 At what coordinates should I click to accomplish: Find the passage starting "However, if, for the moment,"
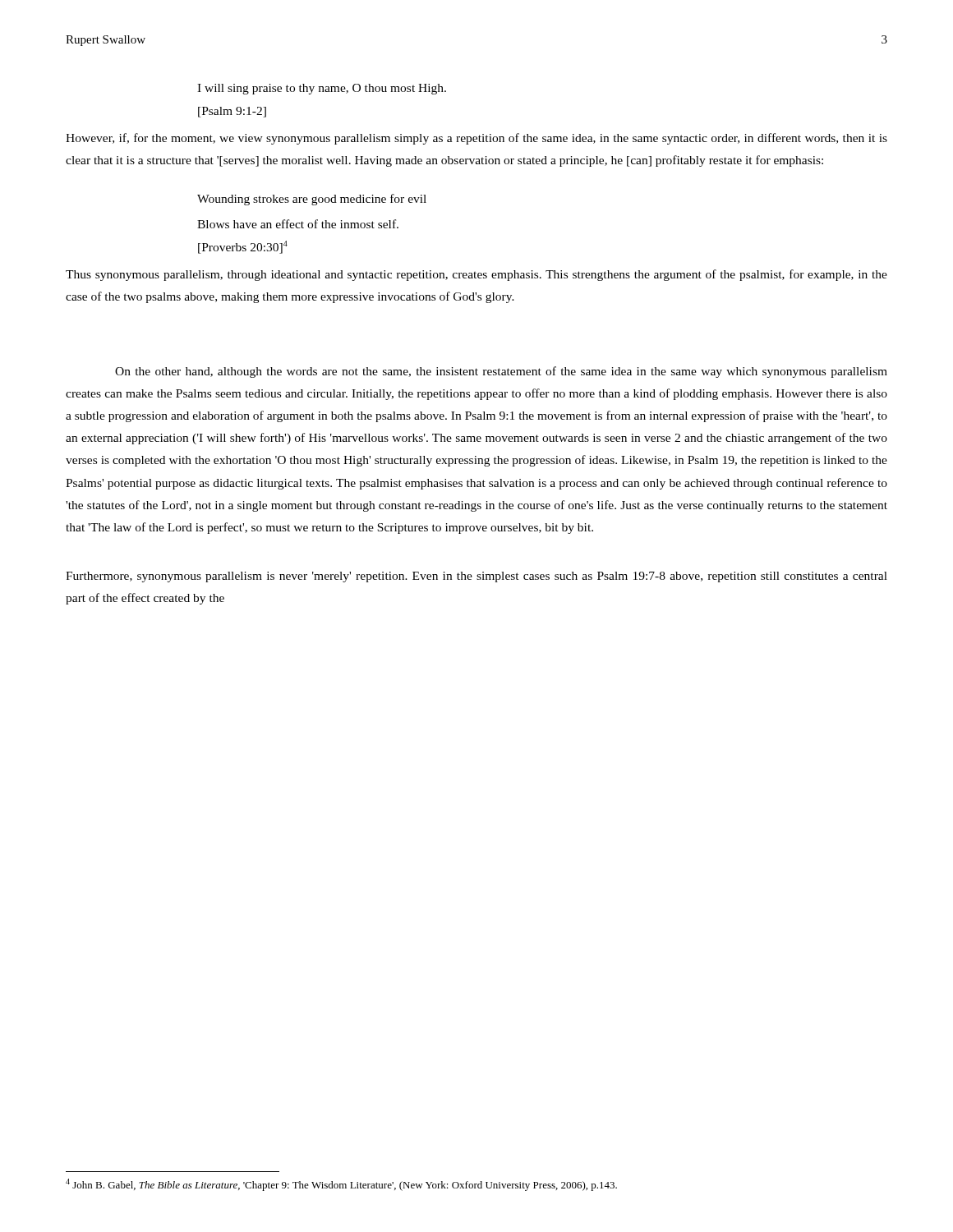tap(476, 149)
